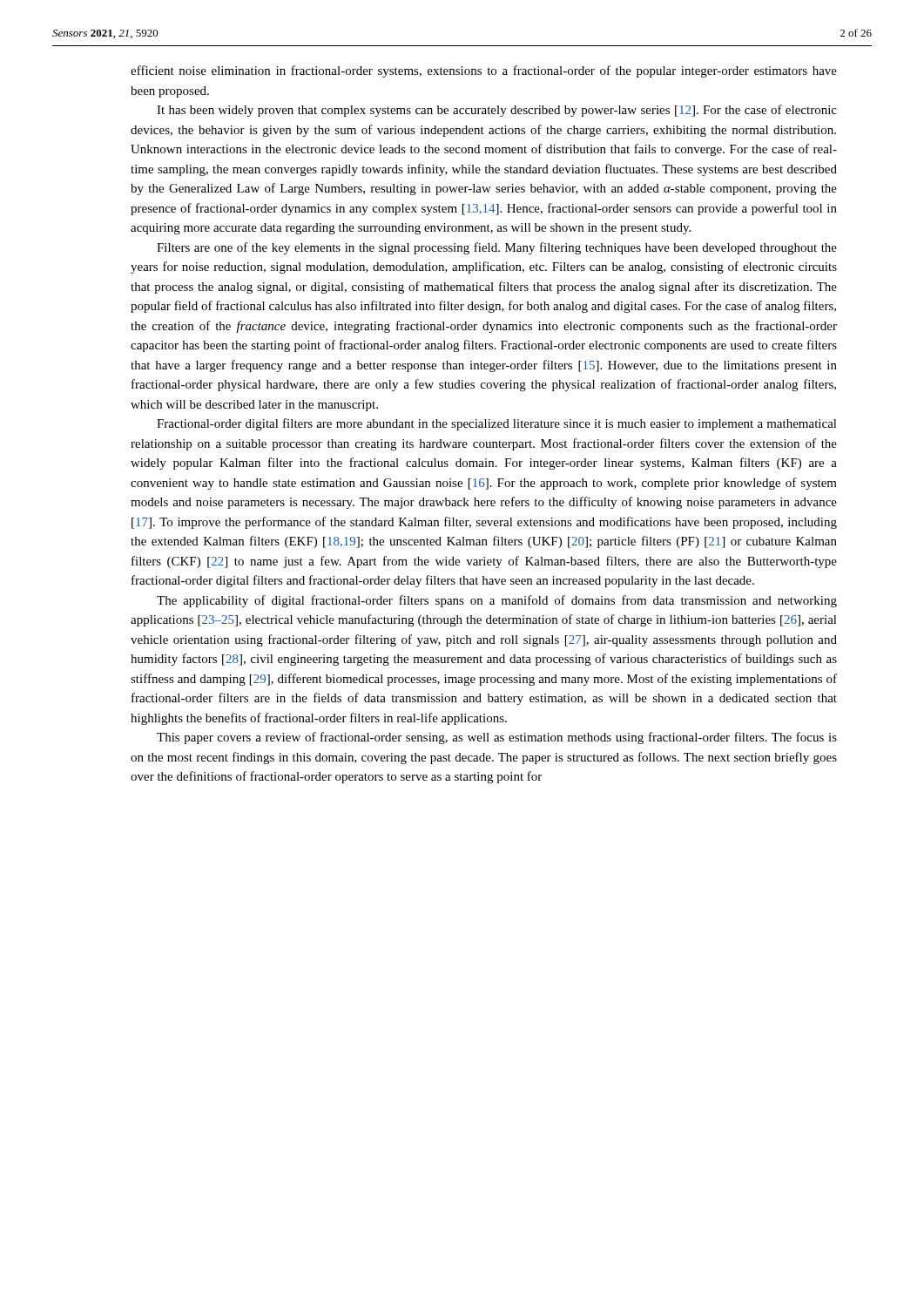Point to the block beginning "Filters are one of the"
Screen dimensions: 1307x924
click(x=484, y=326)
